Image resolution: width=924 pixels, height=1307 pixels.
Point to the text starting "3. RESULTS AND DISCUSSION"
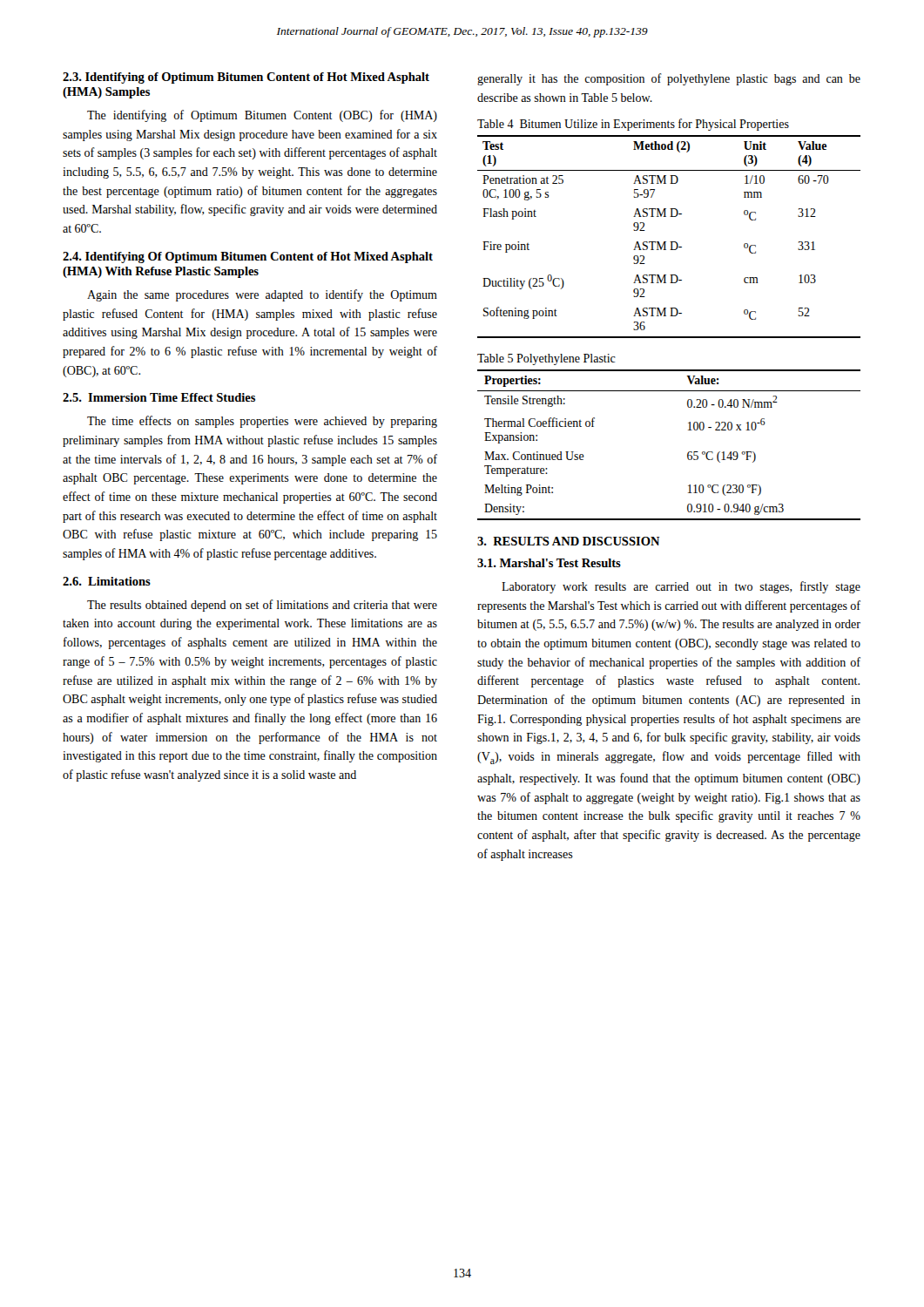[x=568, y=541]
